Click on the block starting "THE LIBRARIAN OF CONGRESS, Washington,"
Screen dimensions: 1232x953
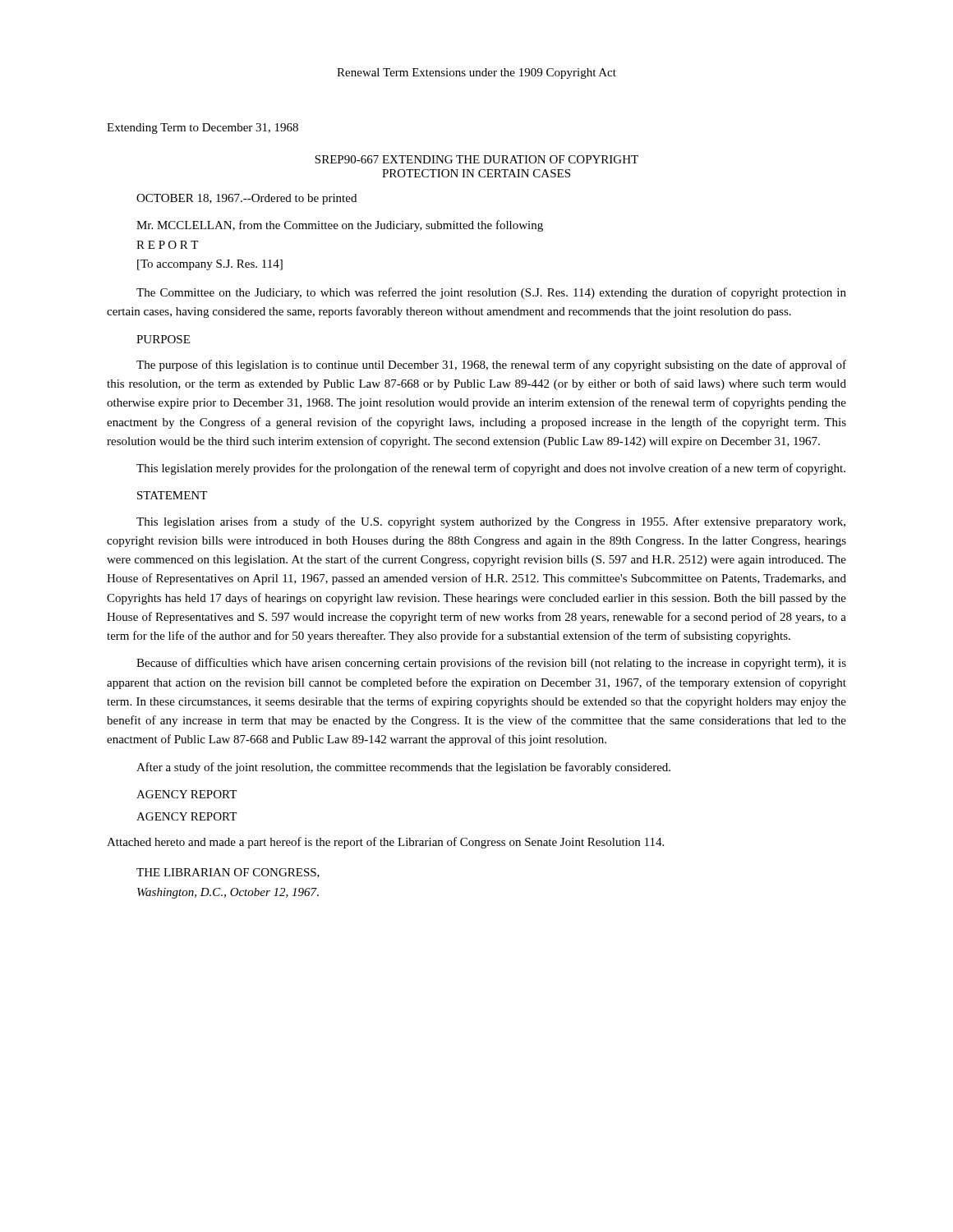pyautogui.click(x=228, y=882)
